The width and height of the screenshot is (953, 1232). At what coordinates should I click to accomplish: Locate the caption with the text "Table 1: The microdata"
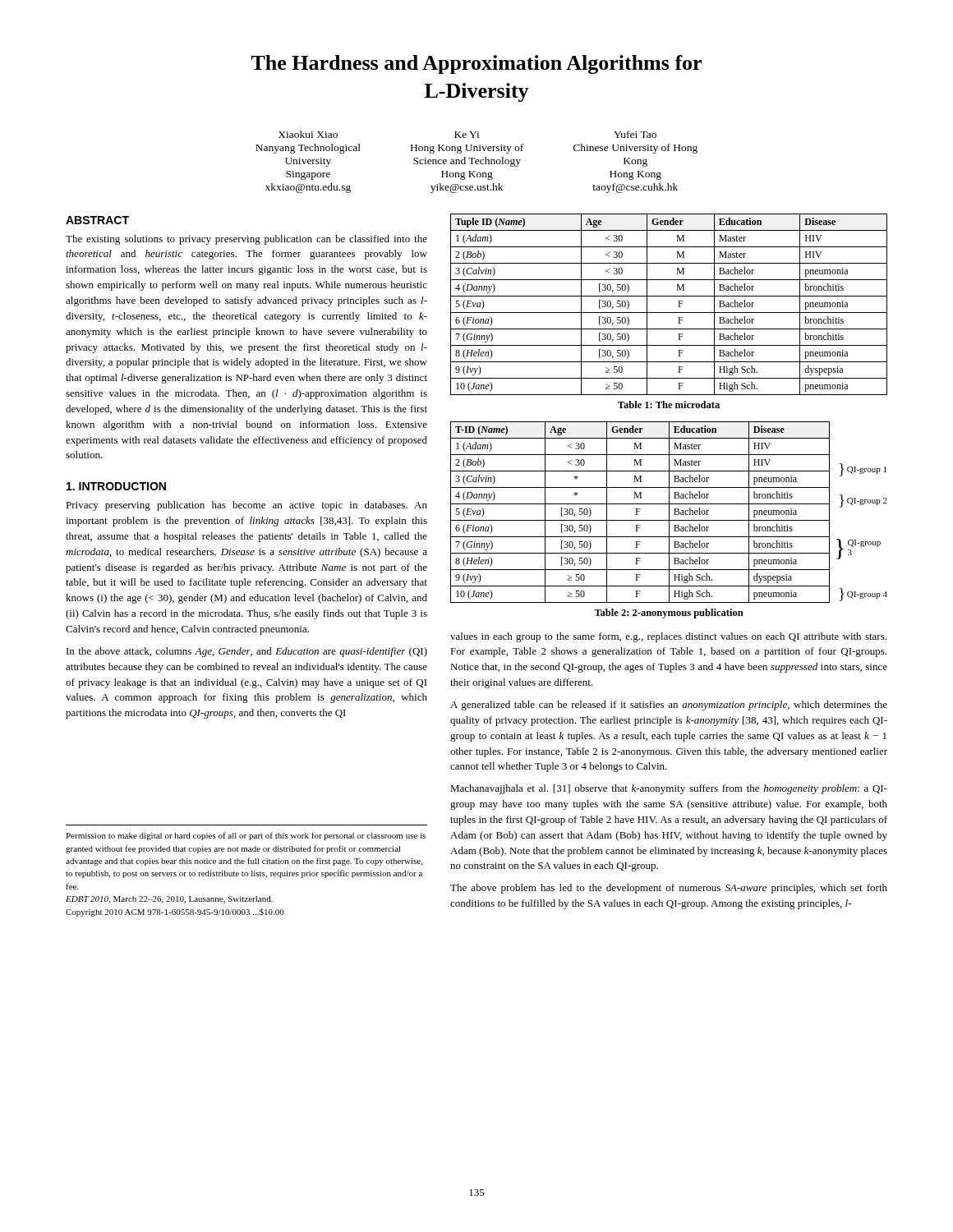pos(669,405)
